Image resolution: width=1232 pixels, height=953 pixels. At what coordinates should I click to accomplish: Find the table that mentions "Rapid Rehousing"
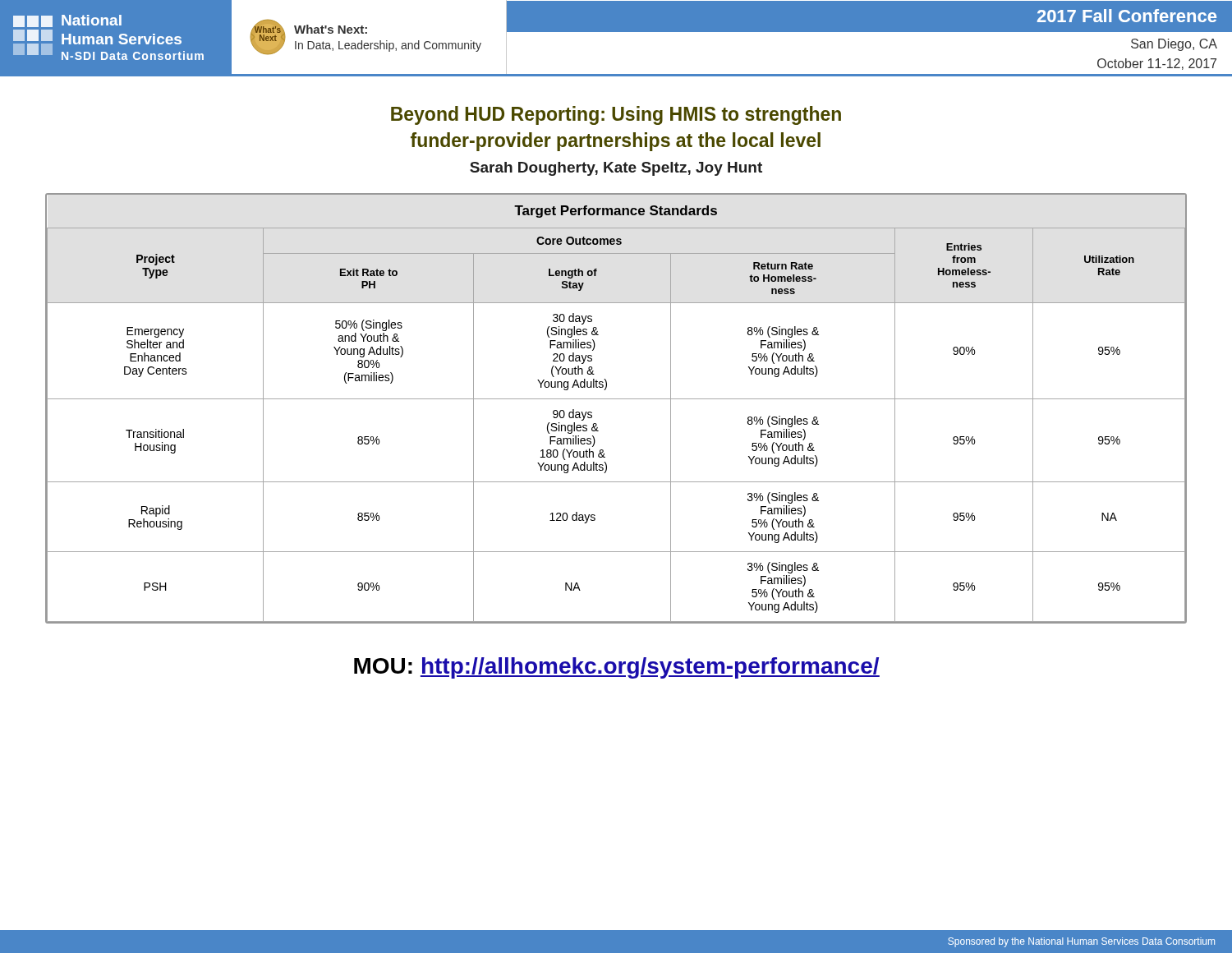[616, 409]
